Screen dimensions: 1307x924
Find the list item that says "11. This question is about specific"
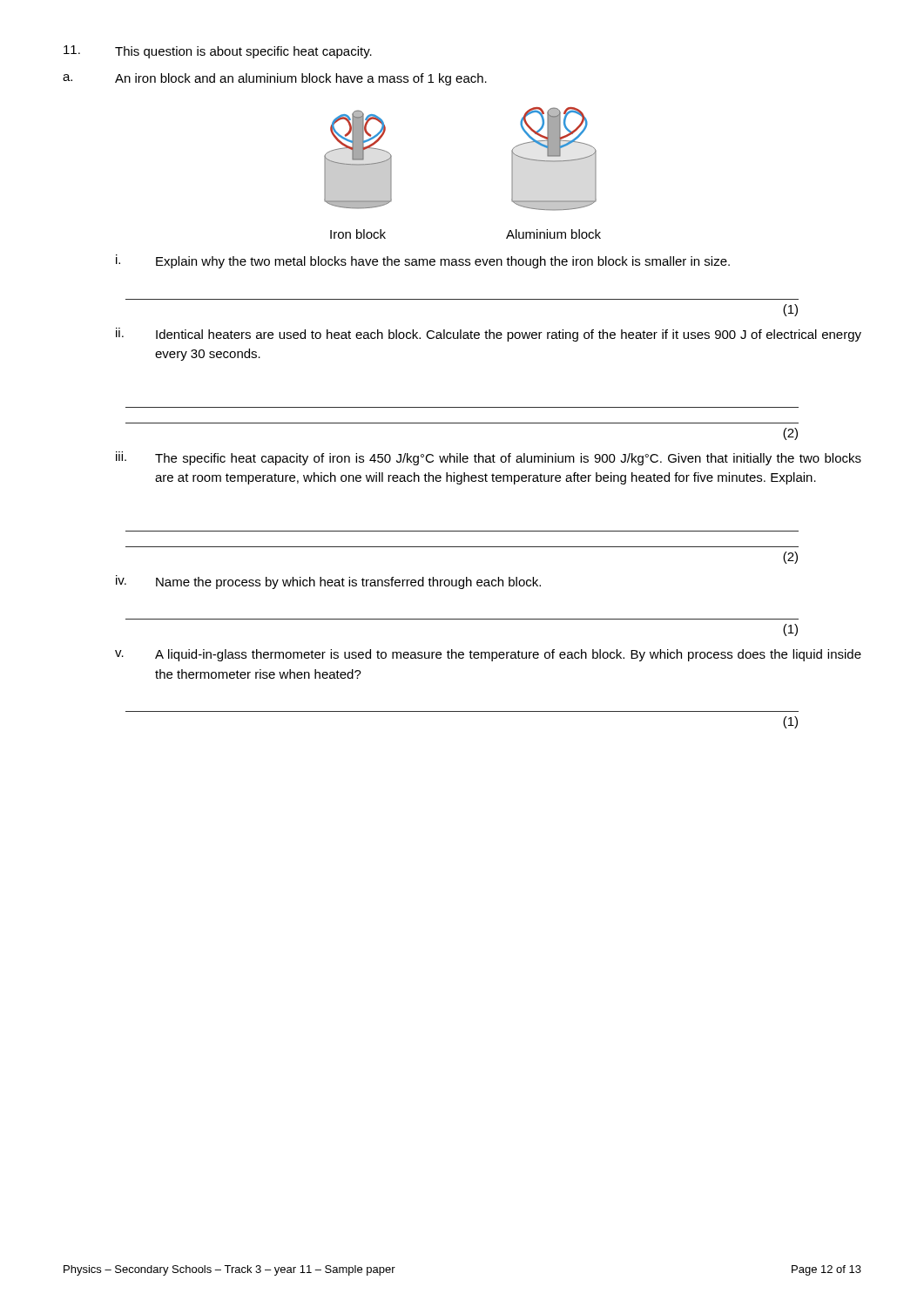(x=218, y=52)
